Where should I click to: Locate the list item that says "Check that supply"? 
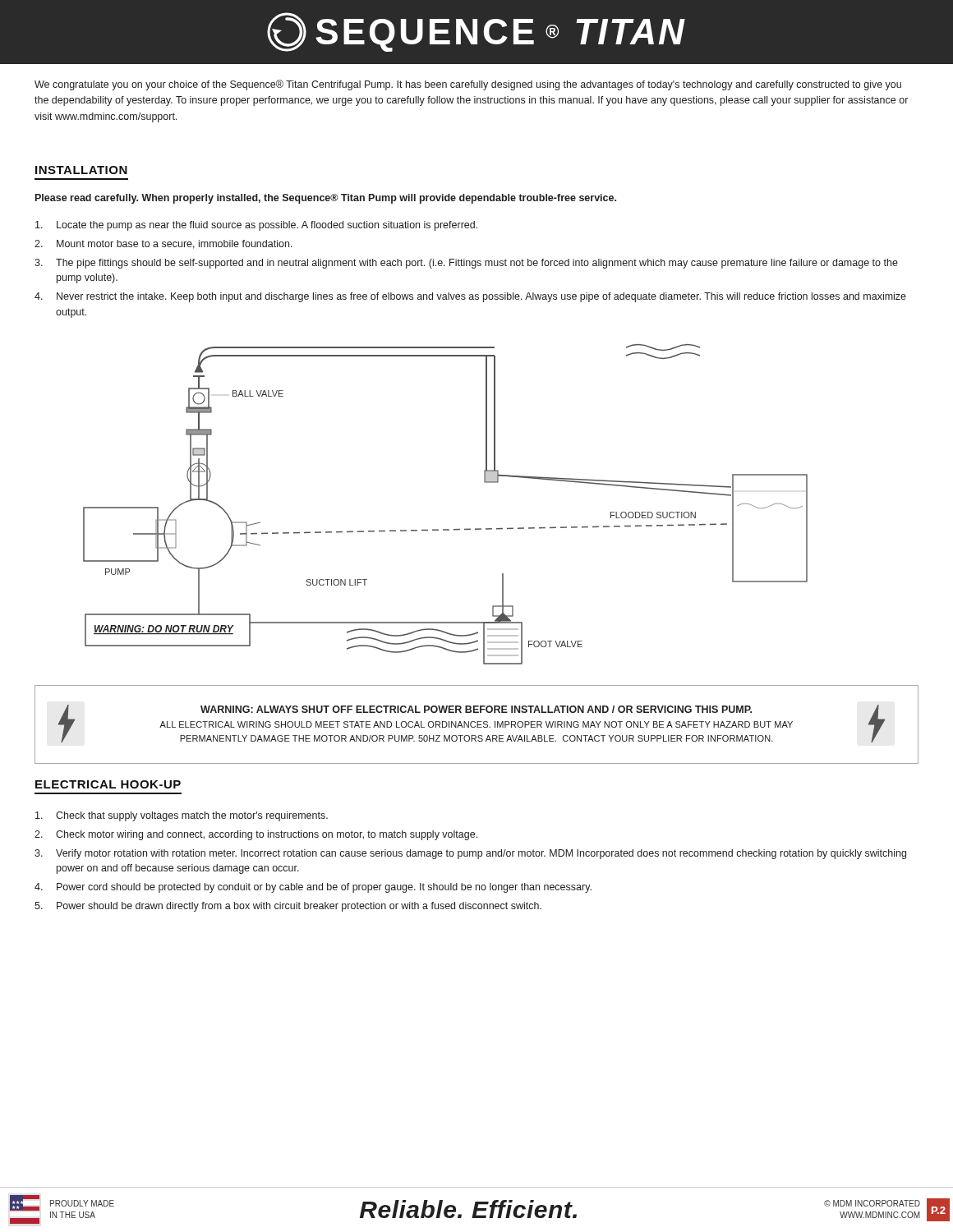tap(181, 816)
